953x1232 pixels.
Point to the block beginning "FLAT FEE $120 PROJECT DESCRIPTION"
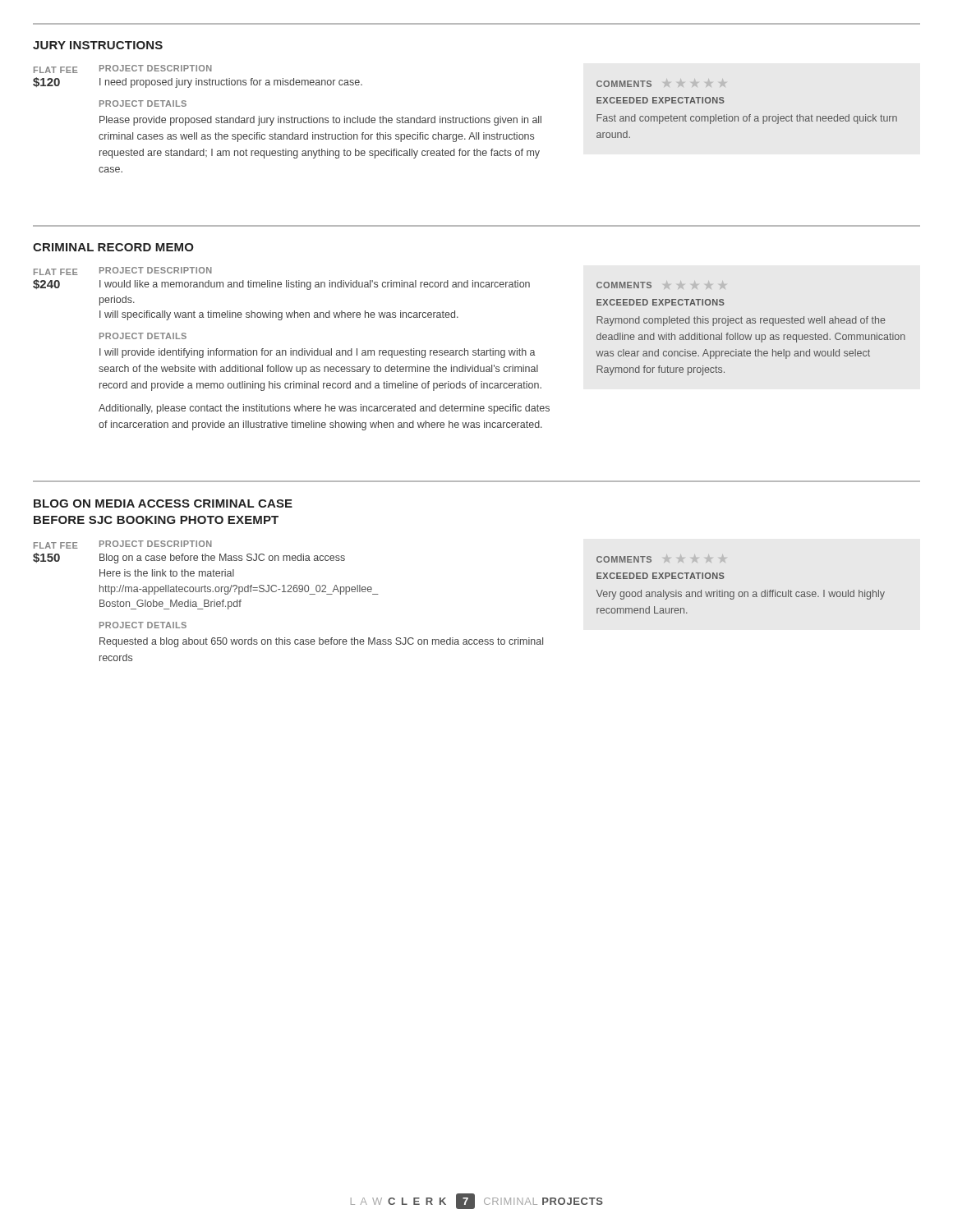476,124
